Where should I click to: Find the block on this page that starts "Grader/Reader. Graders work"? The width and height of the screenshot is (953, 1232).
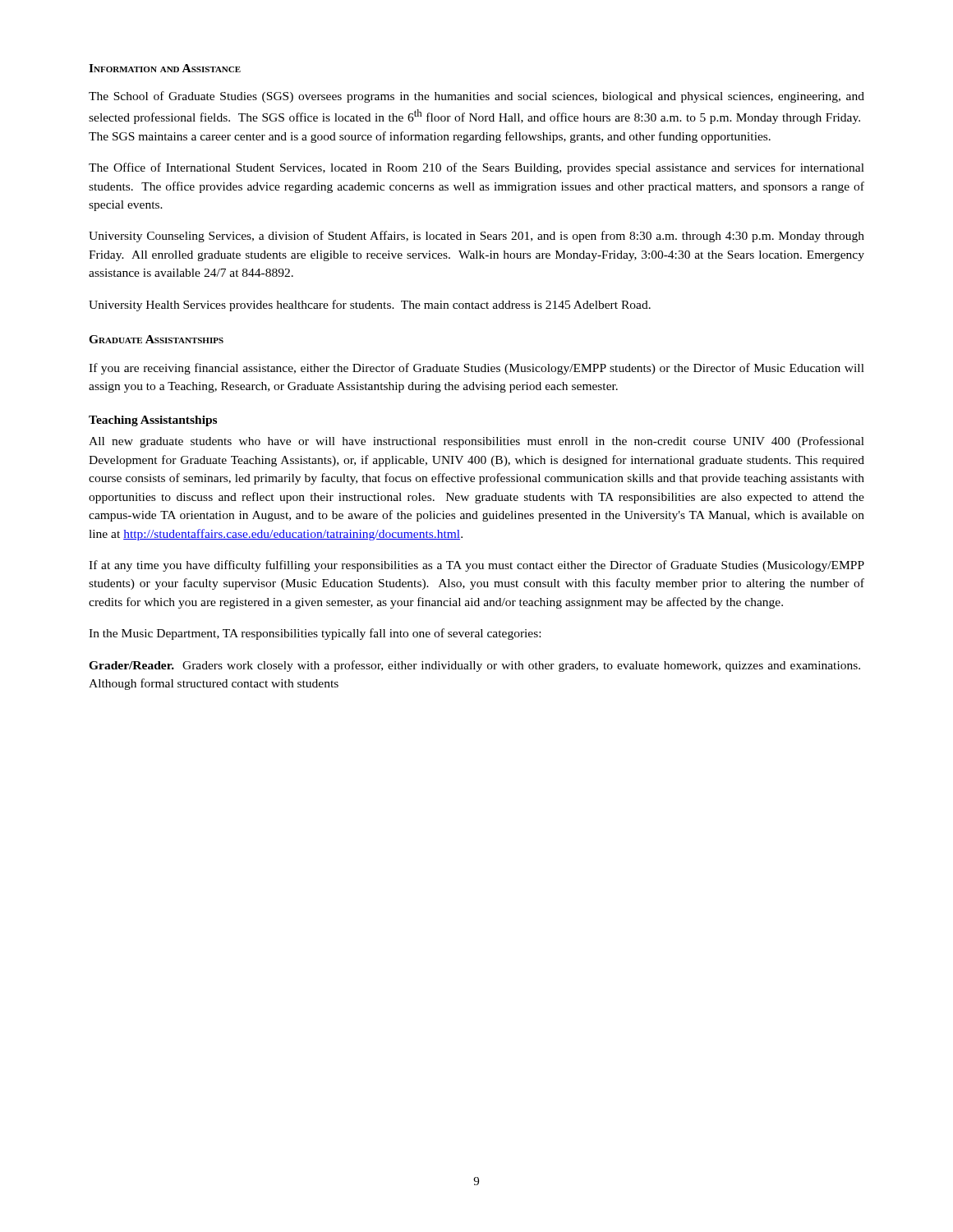[476, 674]
